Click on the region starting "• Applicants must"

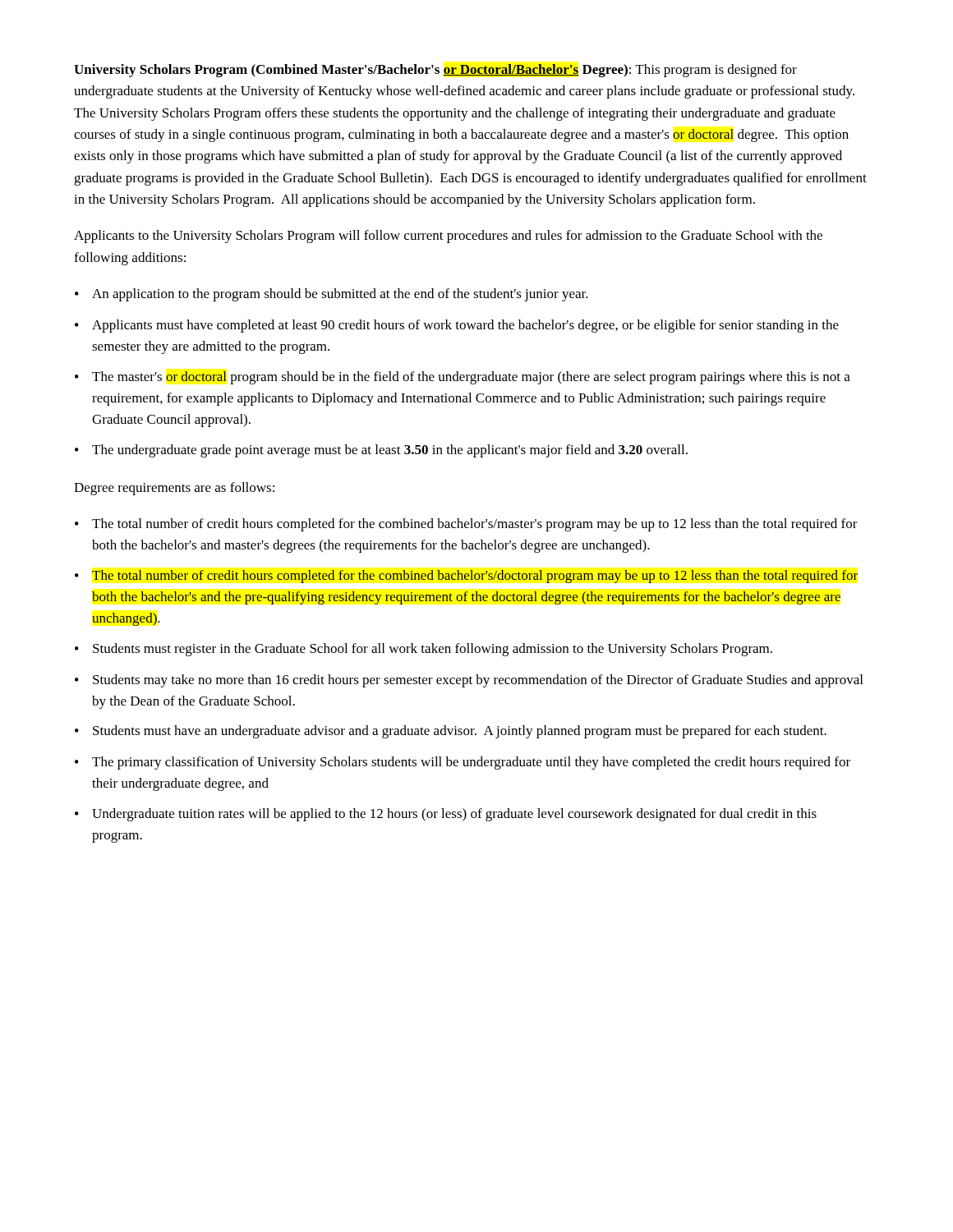(472, 336)
